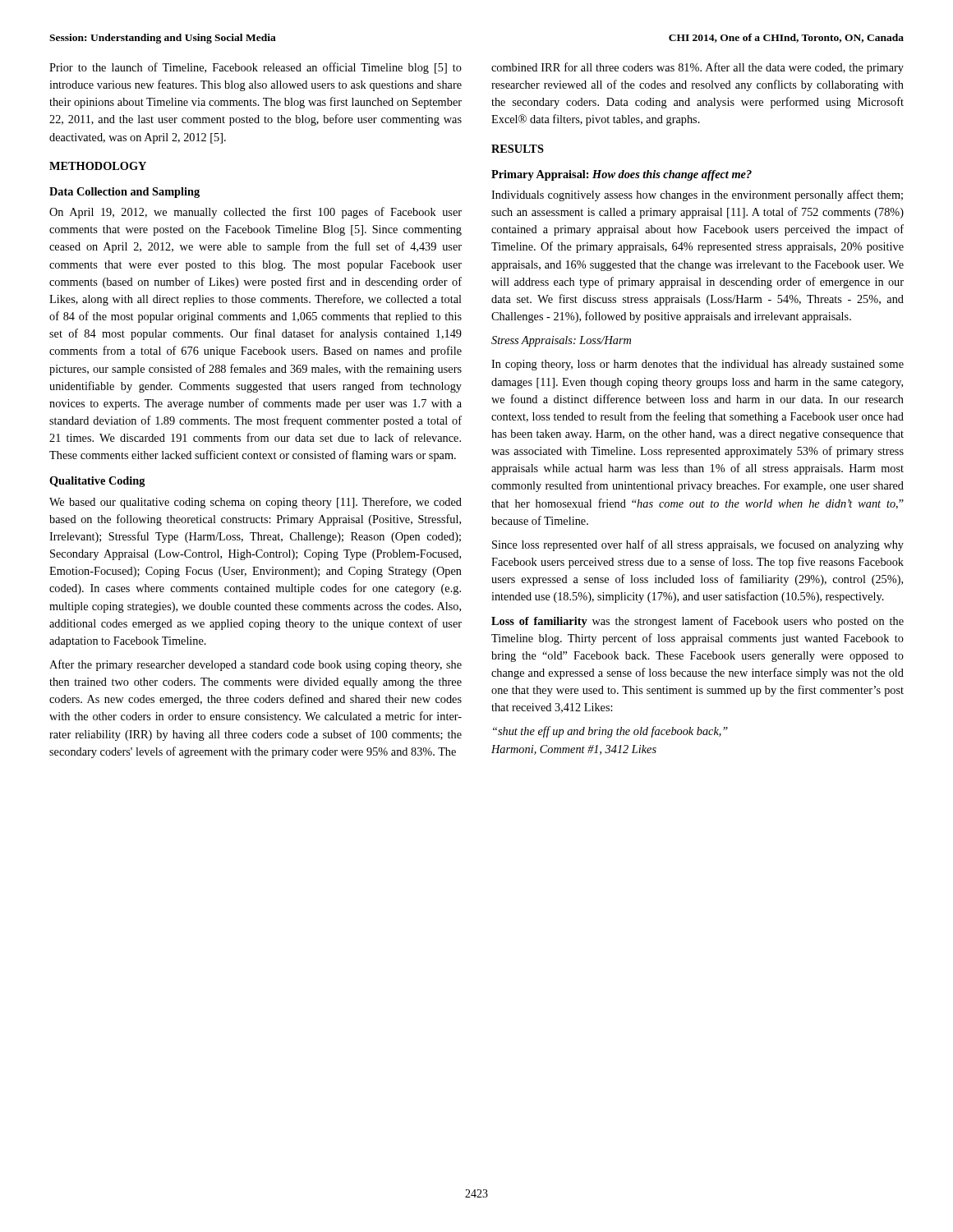Where is the passage that starts "“shut the eff up"?
This screenshot has height=1232, width=953.
[698, 741]
